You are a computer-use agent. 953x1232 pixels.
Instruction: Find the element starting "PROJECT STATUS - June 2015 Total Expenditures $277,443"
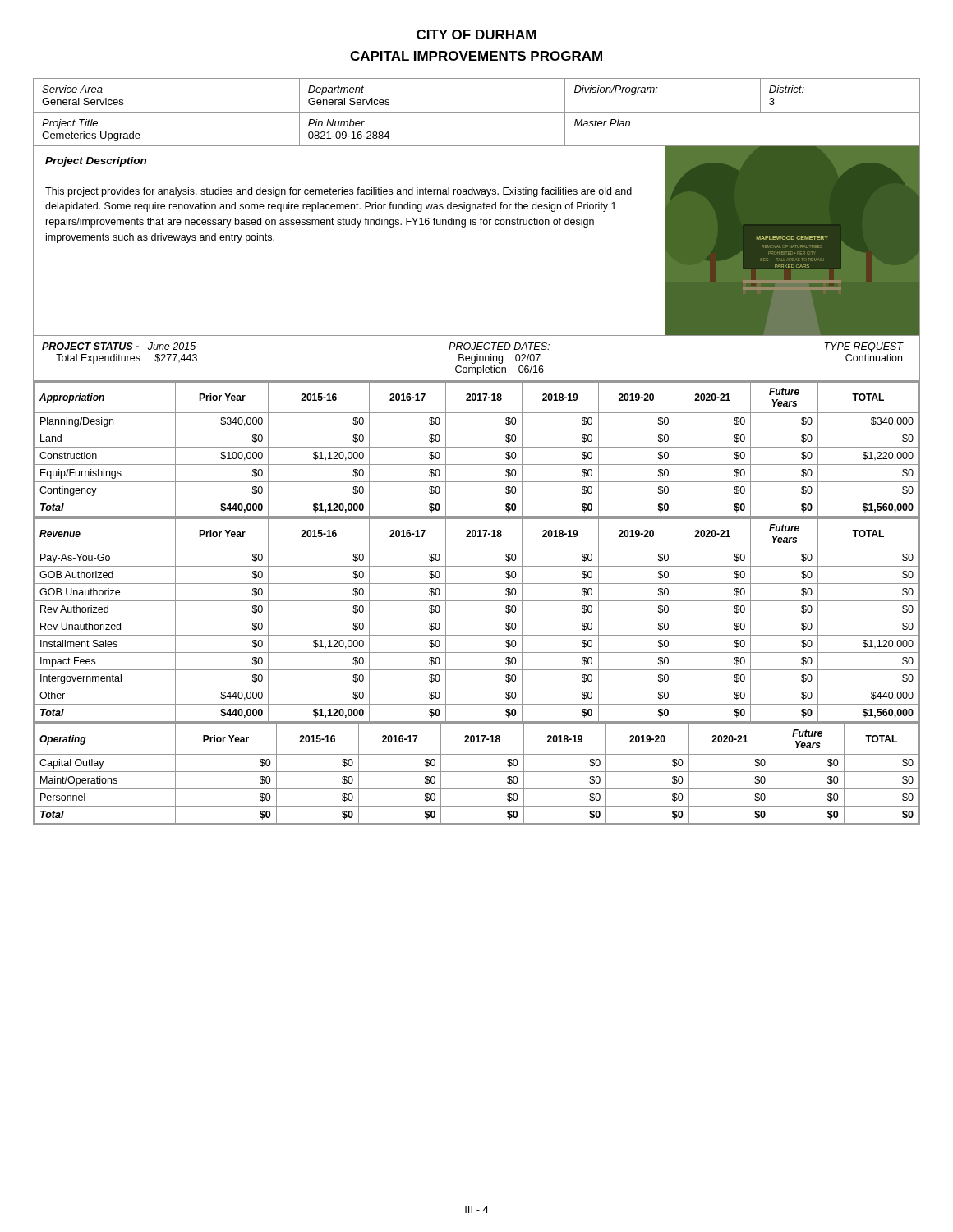pos(476,358)
